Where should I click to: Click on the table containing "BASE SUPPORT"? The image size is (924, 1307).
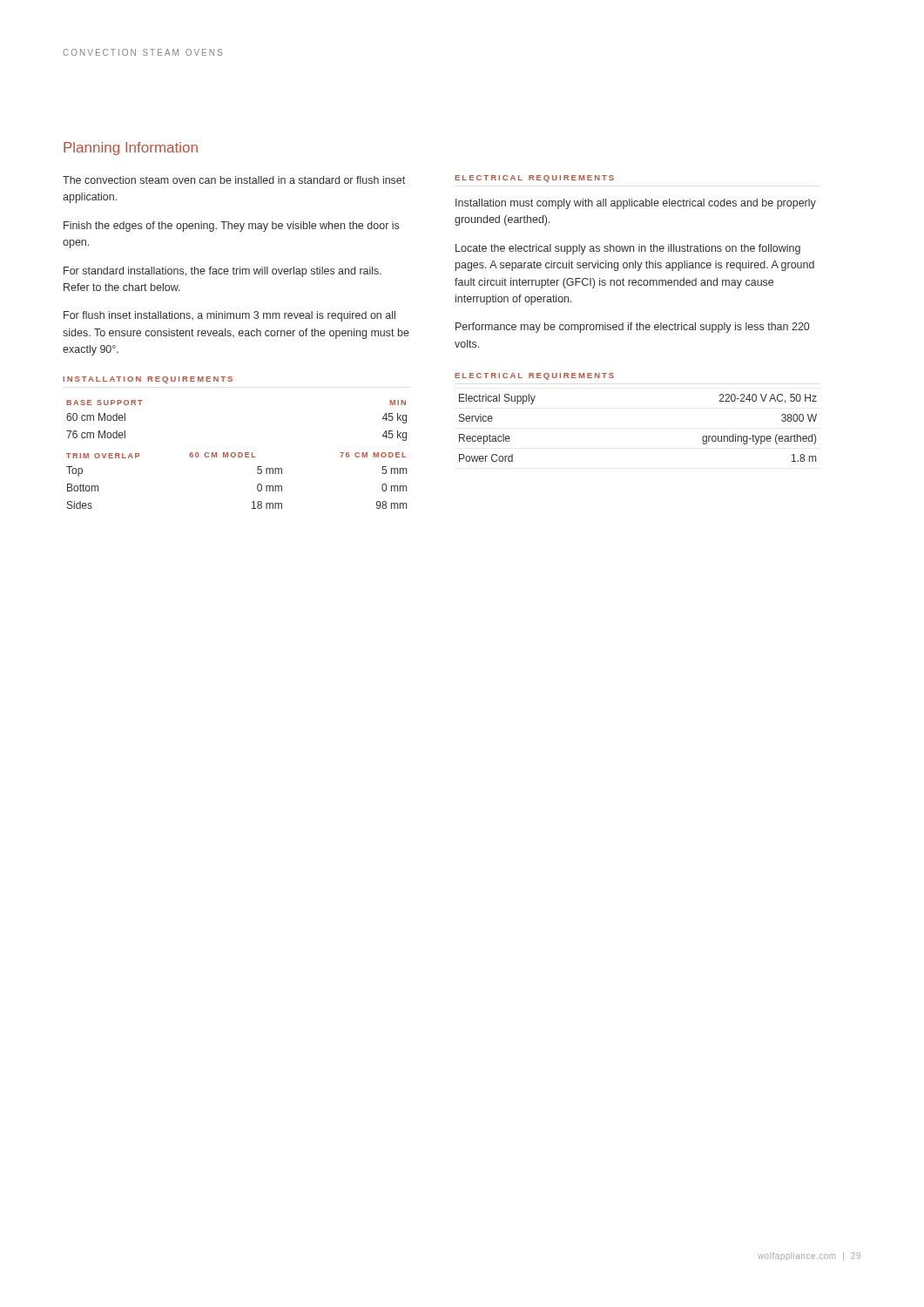237,454
